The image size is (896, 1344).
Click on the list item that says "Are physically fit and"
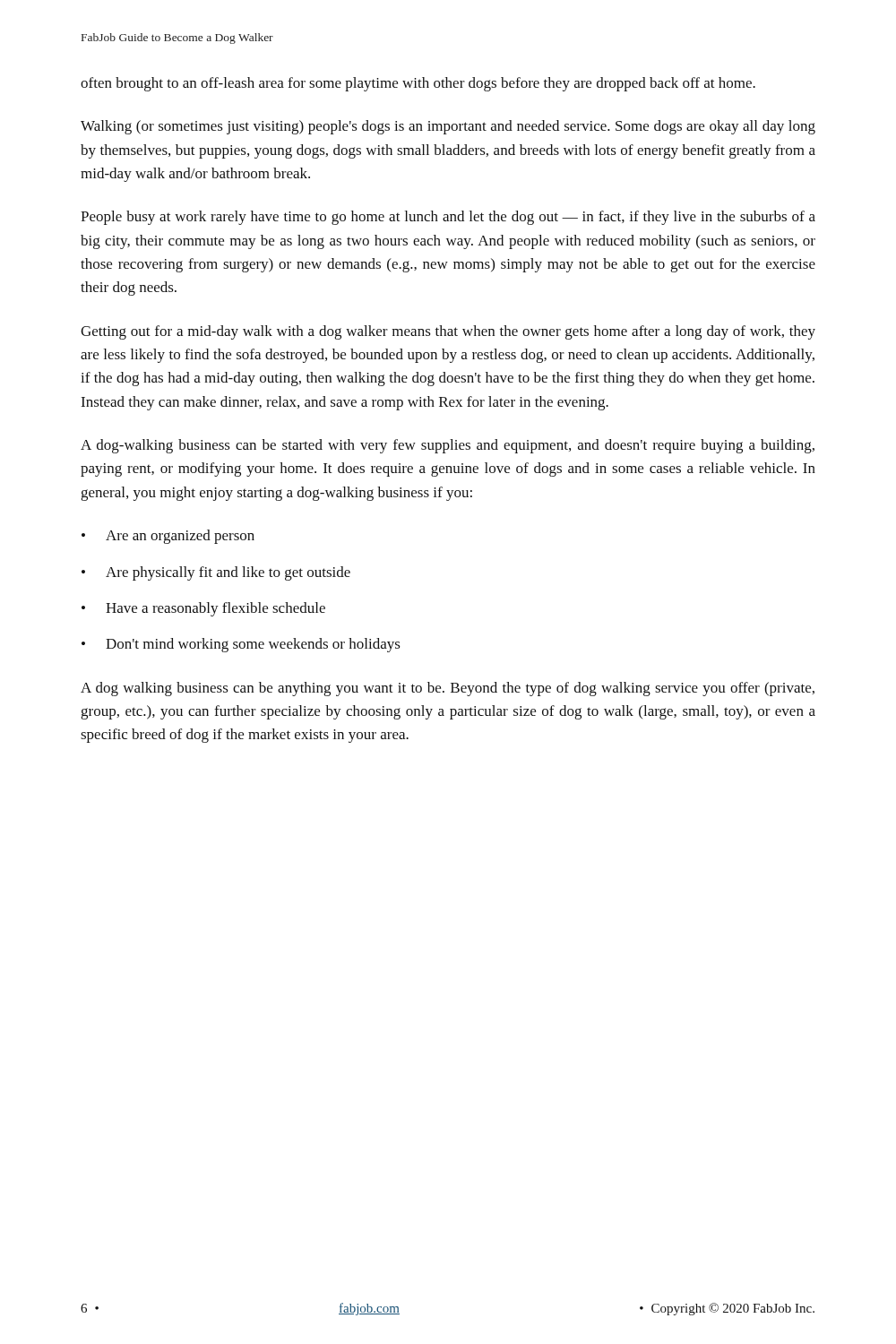click(216, 573)
